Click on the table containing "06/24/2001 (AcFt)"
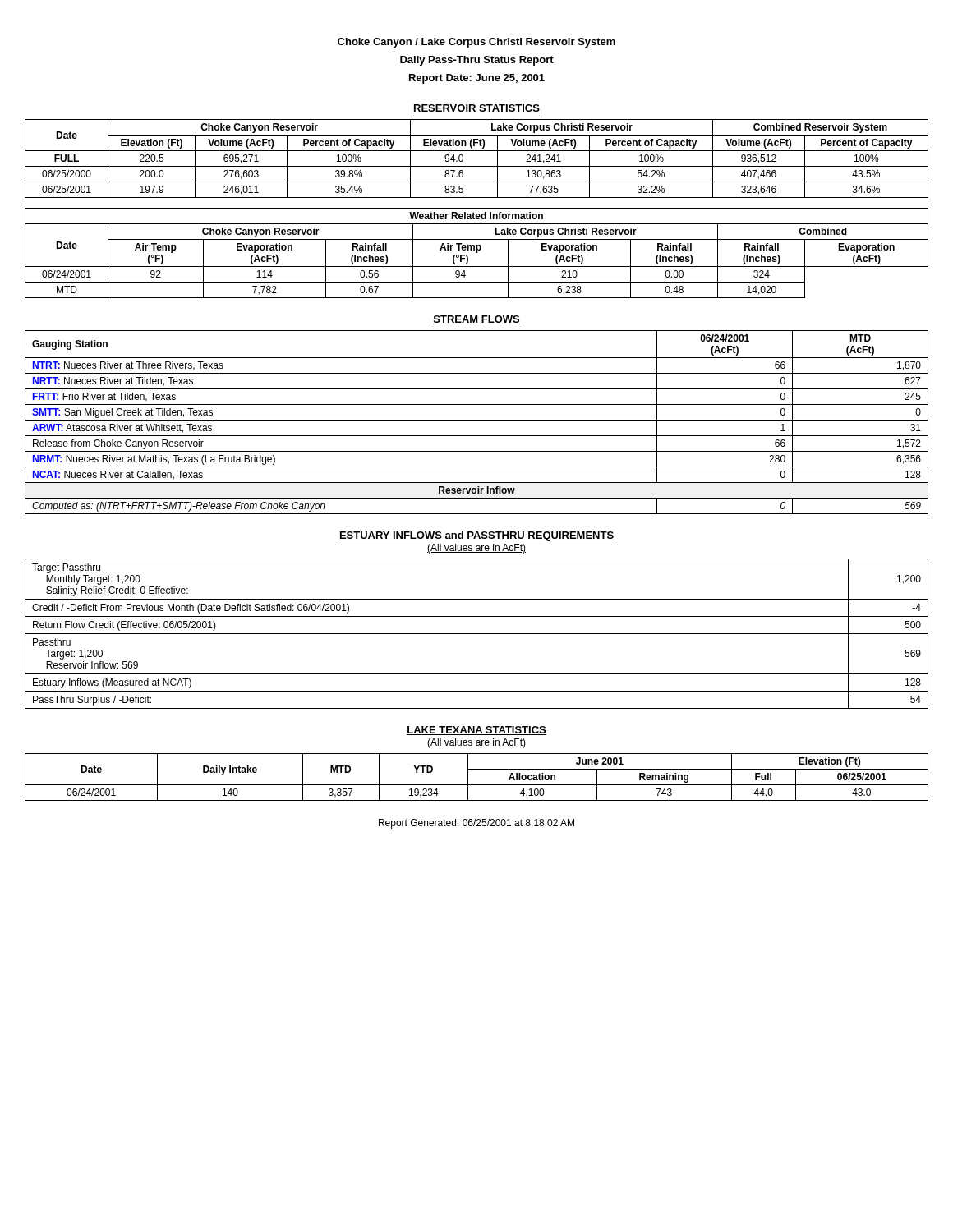Image resolution: width=953 pixels, height=1232 pixels. 476,422
